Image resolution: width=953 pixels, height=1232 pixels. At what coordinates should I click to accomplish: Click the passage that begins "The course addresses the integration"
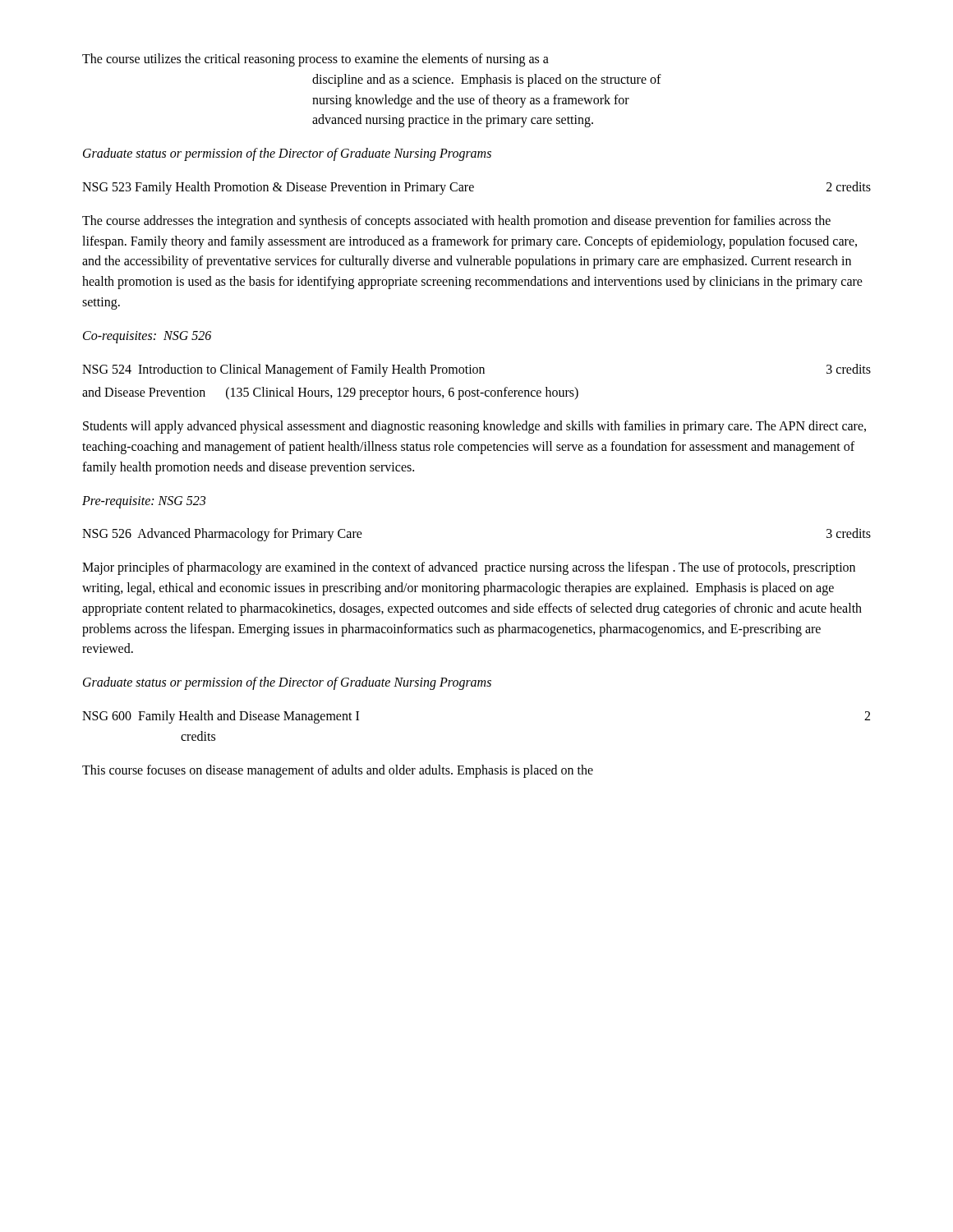[x=472, y=261]
